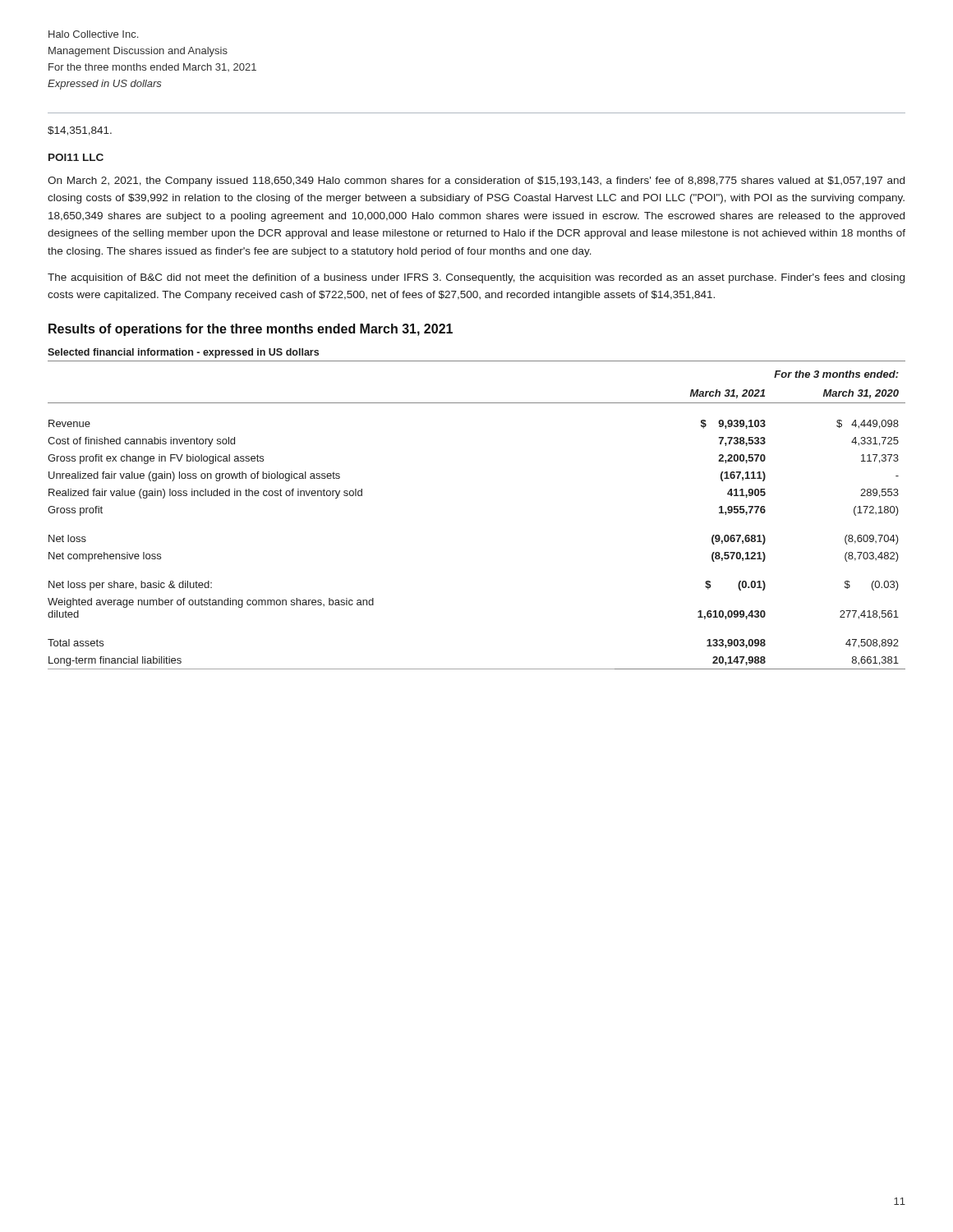The image size is (953, 1232).
Task: Navigate to the passage starting "On March 2,"
Action: click(476, 215)
